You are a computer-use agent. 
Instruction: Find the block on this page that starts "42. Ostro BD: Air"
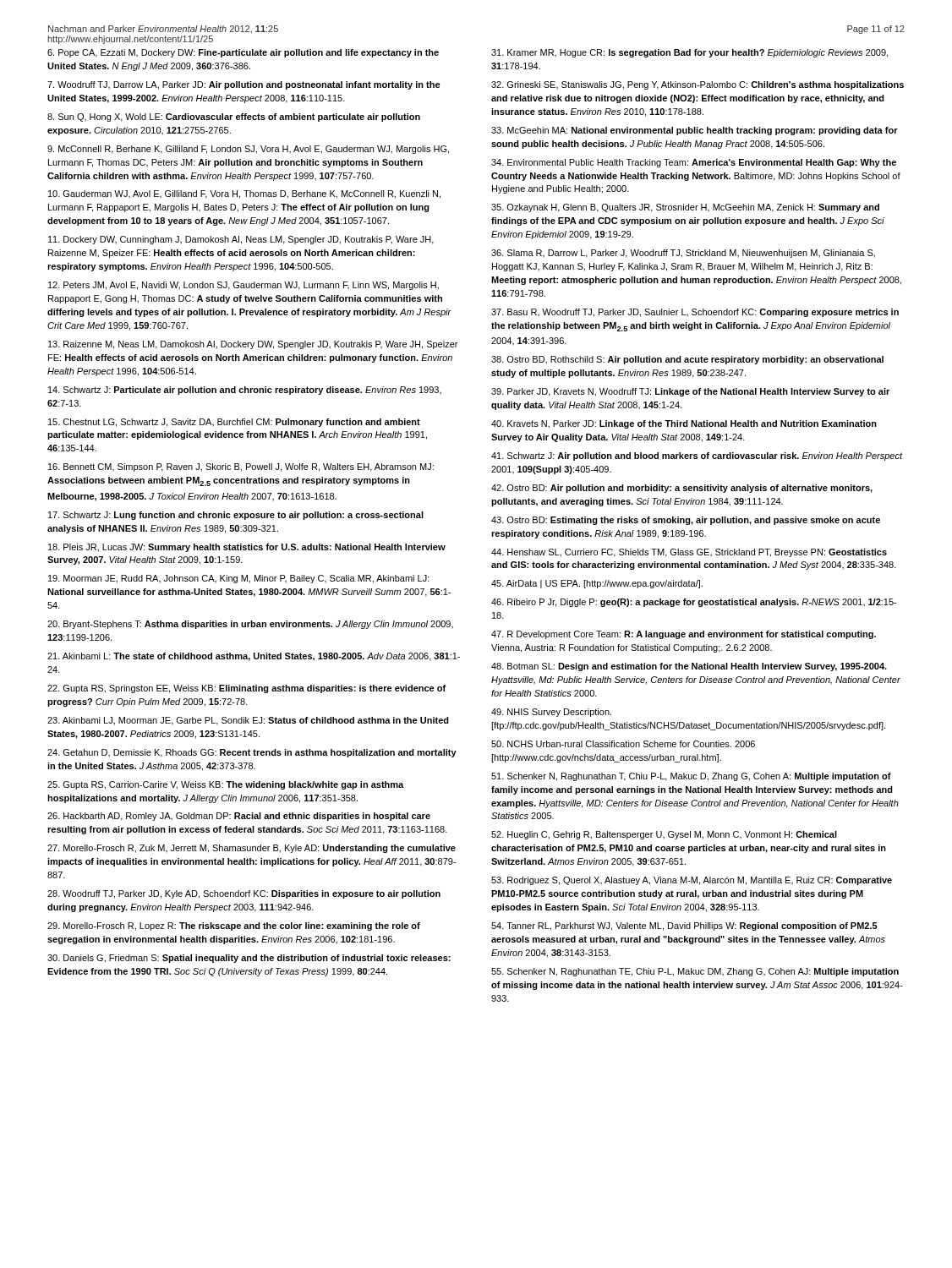(682, 494)
